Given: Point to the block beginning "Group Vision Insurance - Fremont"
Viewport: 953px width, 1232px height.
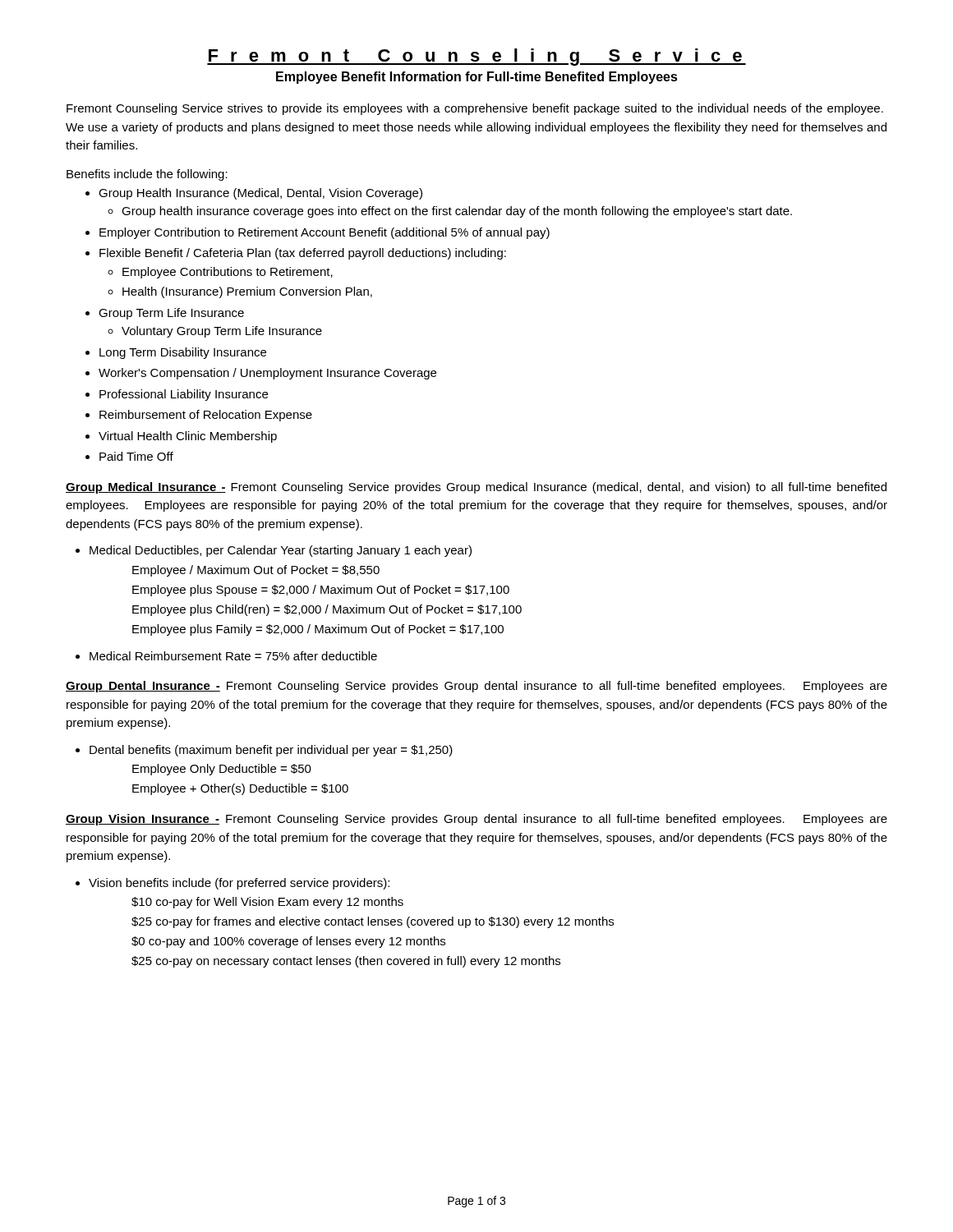Looking at the screenshot, I should [x=476, y=837].
